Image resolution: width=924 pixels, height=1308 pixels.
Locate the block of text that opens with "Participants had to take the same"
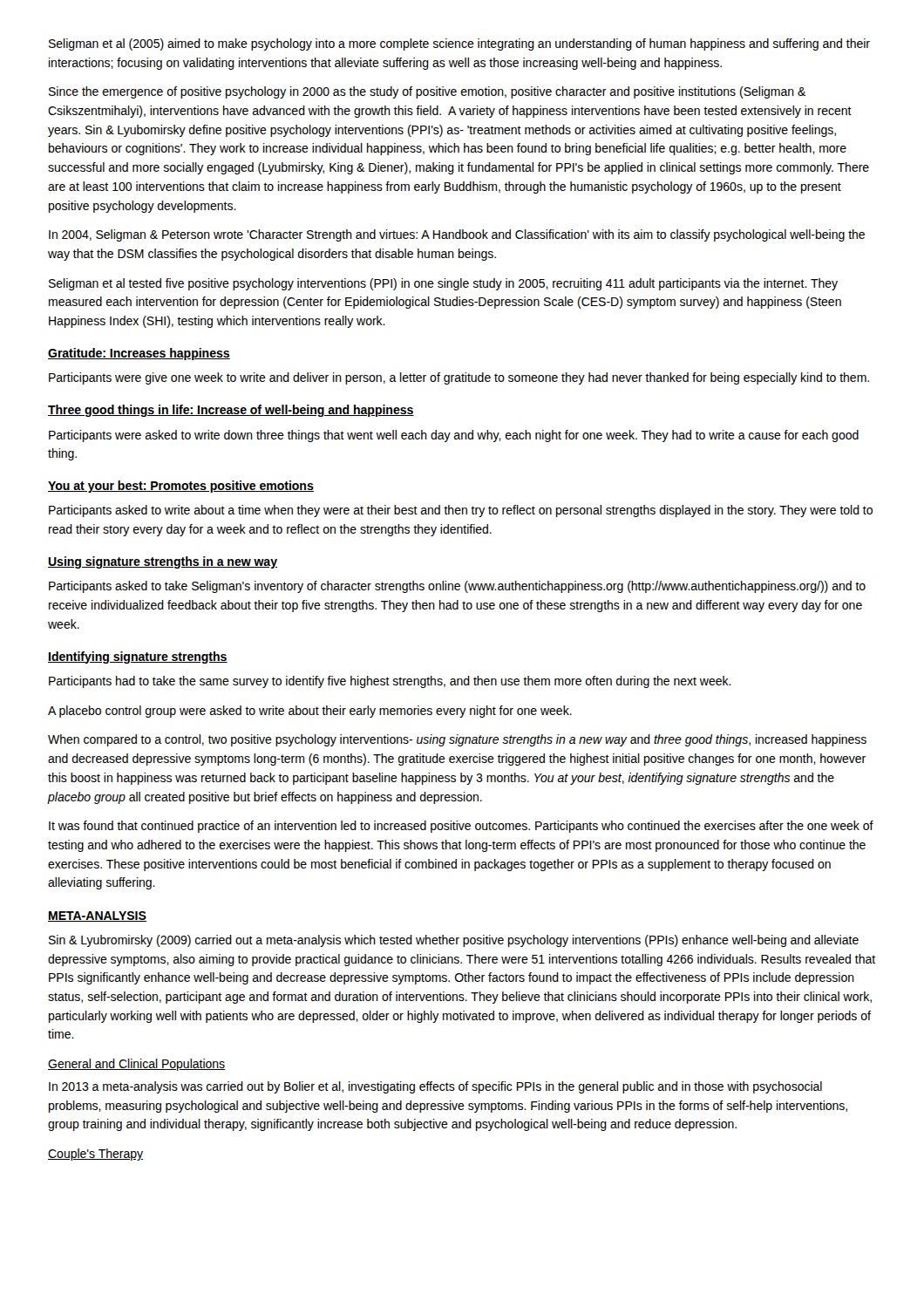390,681
